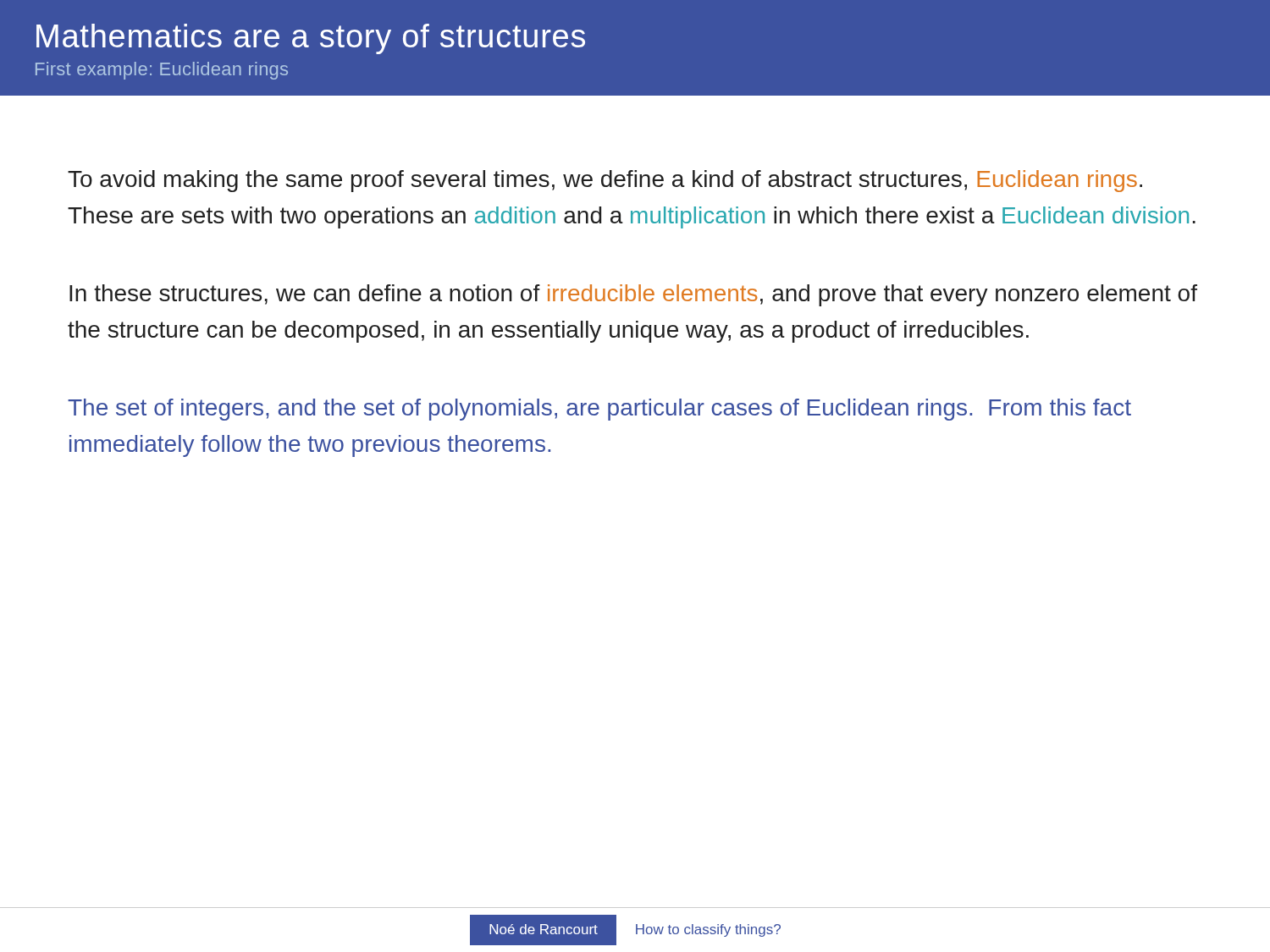Screen dimensions: 952x1270
Task: Point to the block starting "Mathematics are a story of"
Action: (x=310, y=36)
